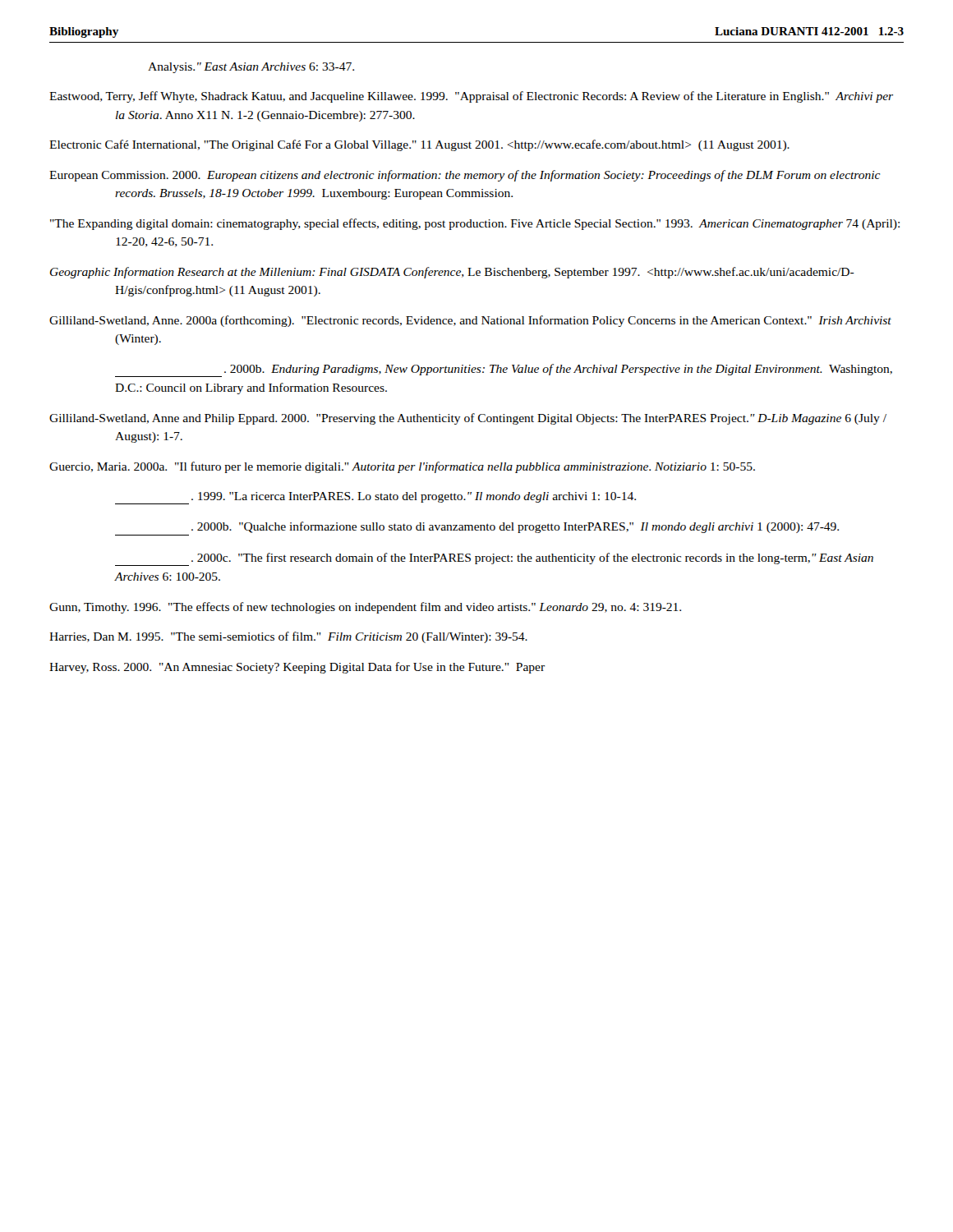Click the passage that begins "Gunn, Timothy. 1996. "The effects of new technologies"

(x=366, y=606)
